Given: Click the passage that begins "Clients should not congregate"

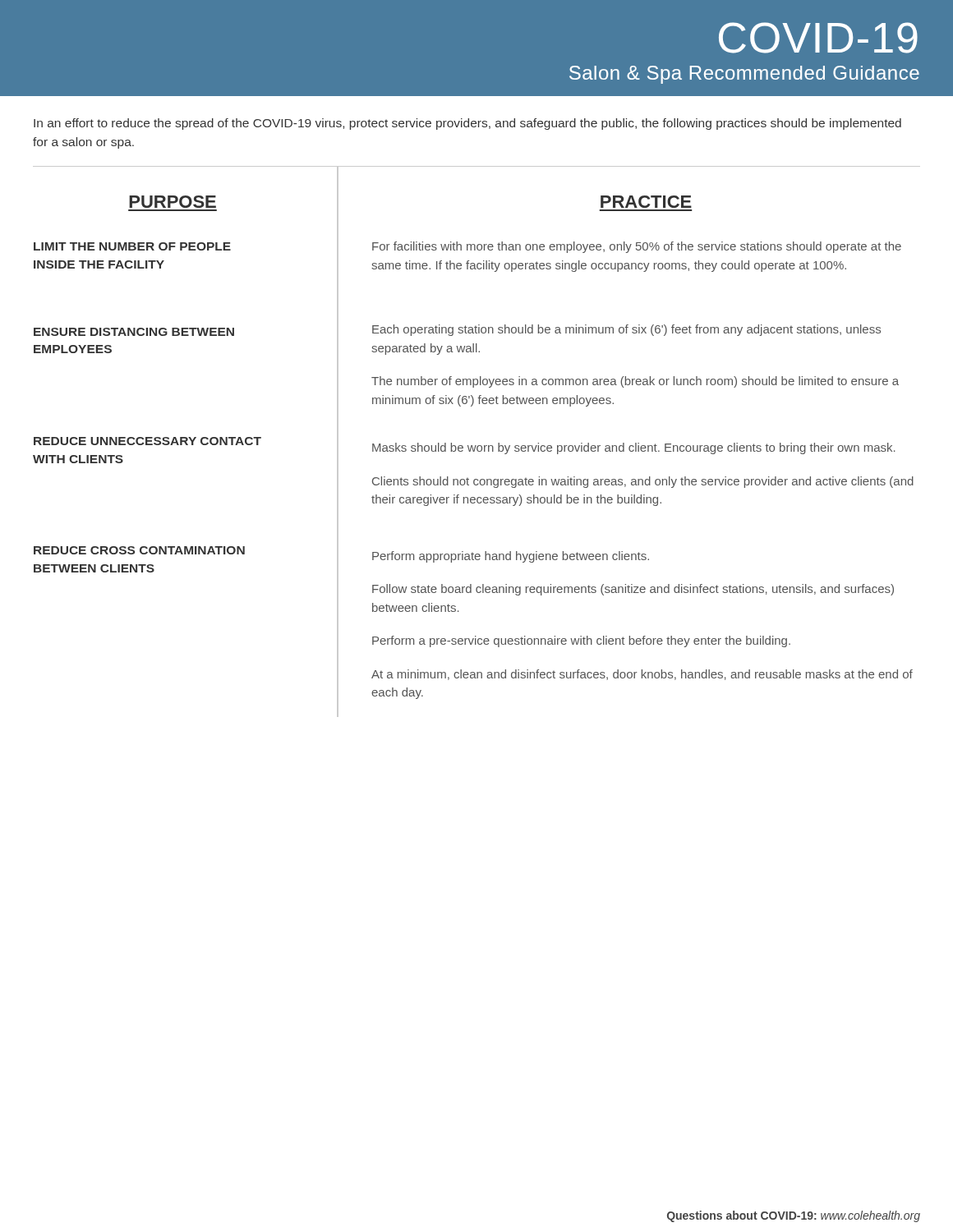Looking at the screenshot, I should tap(643, 490).
